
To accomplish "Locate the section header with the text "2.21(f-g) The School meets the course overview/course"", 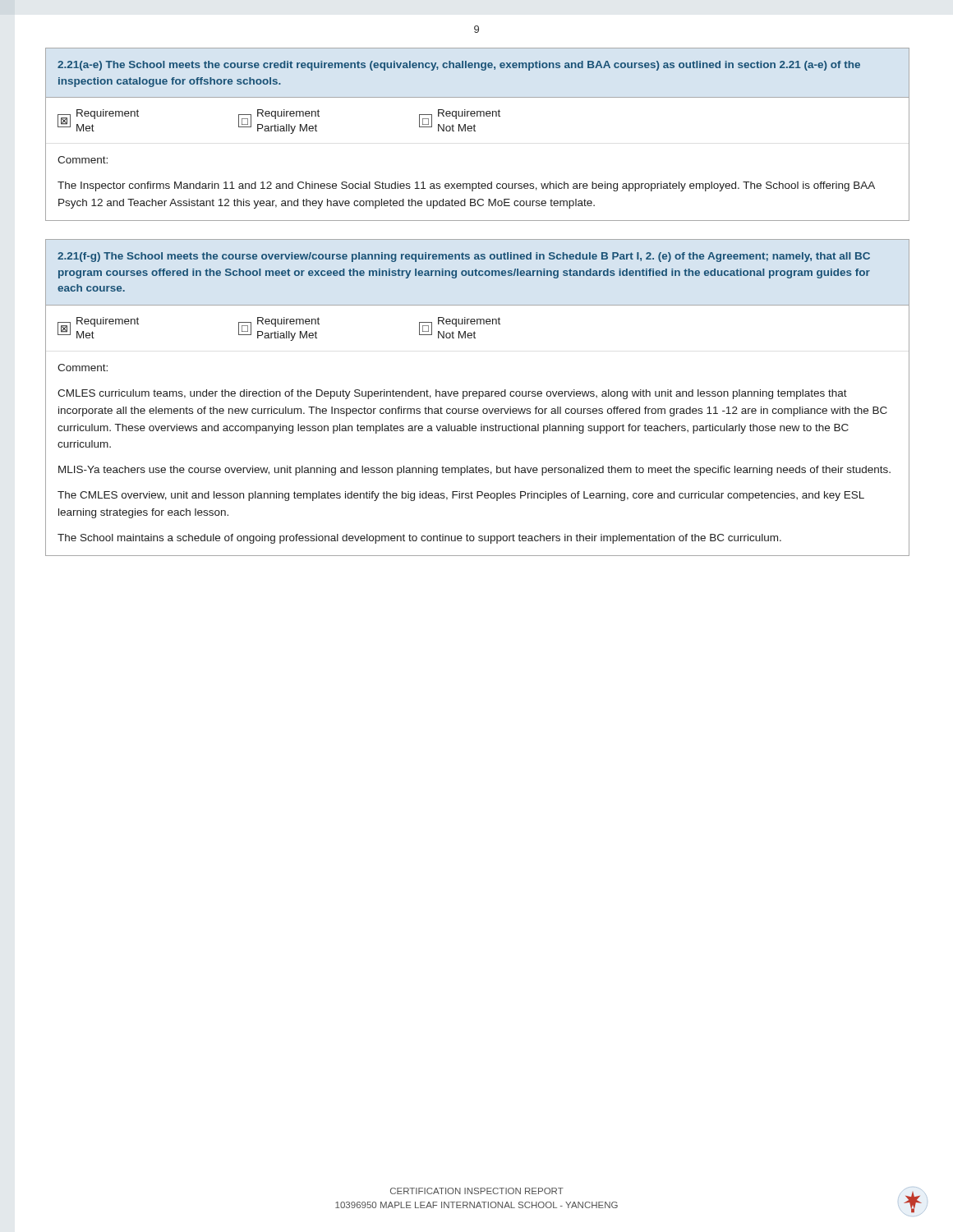I will [x=477, y=272].
